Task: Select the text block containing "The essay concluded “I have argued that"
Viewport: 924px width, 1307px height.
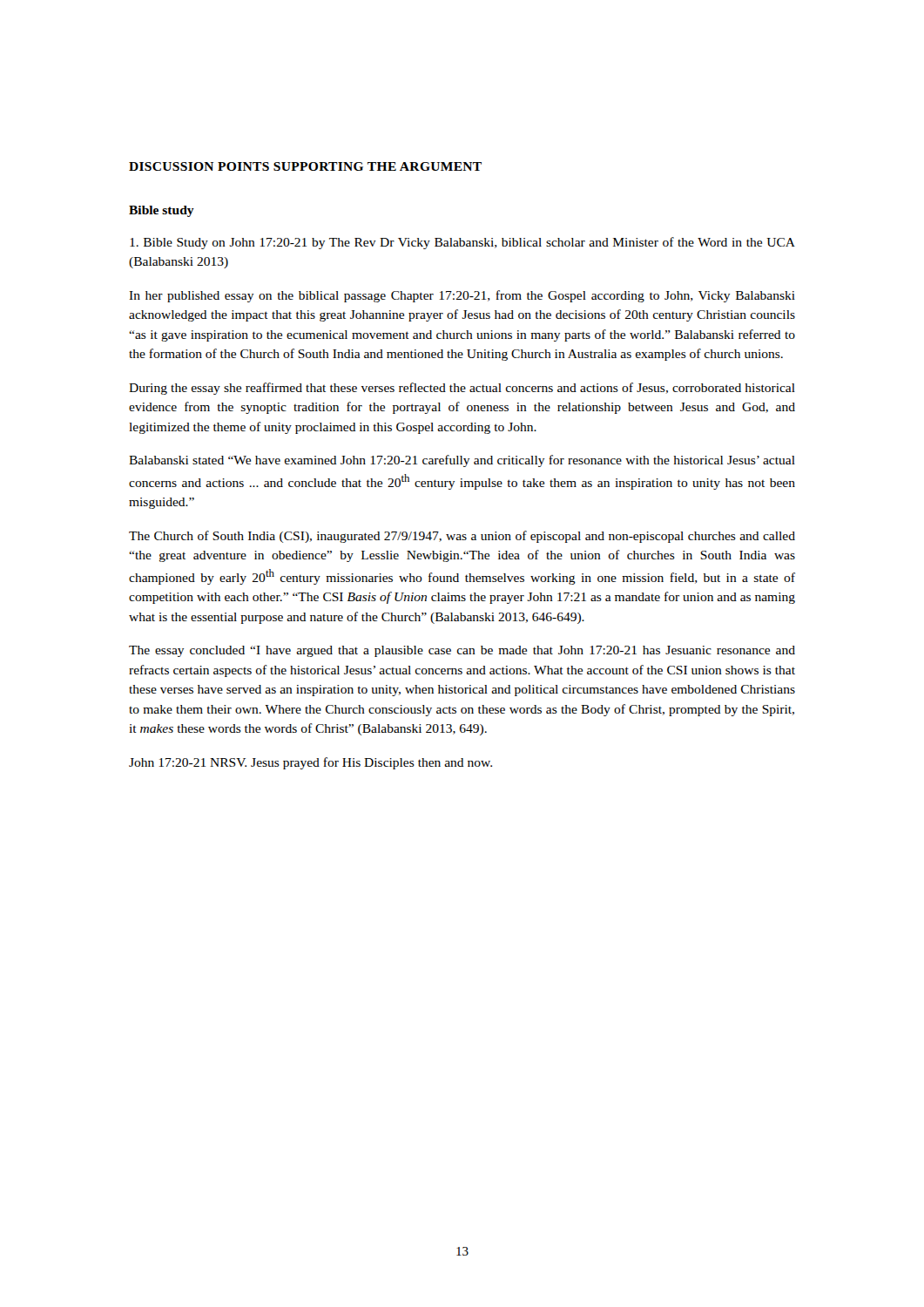Action: (x=462, y=689)
